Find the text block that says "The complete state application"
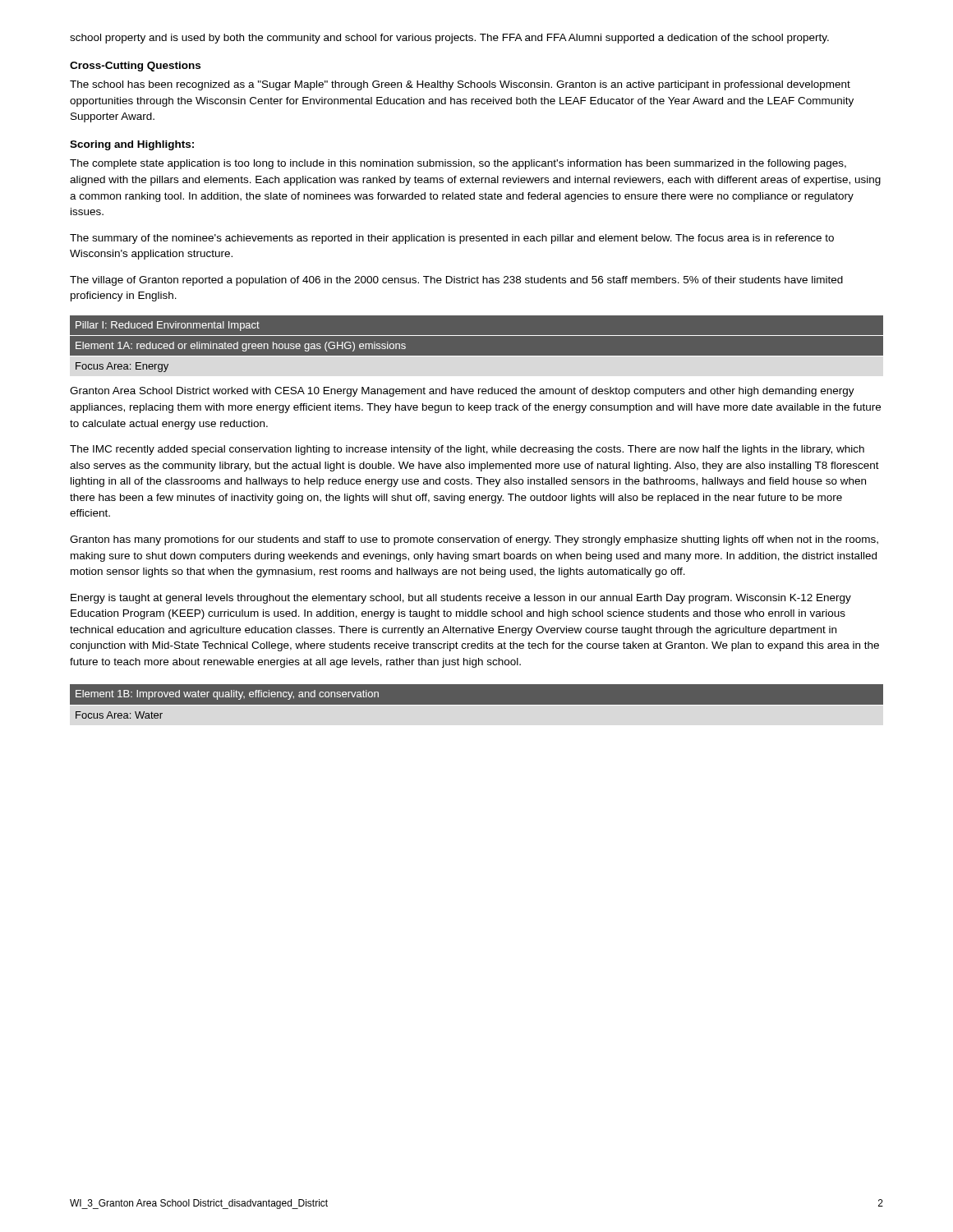This screenshot has height=1232, width=953. (475, 187)
